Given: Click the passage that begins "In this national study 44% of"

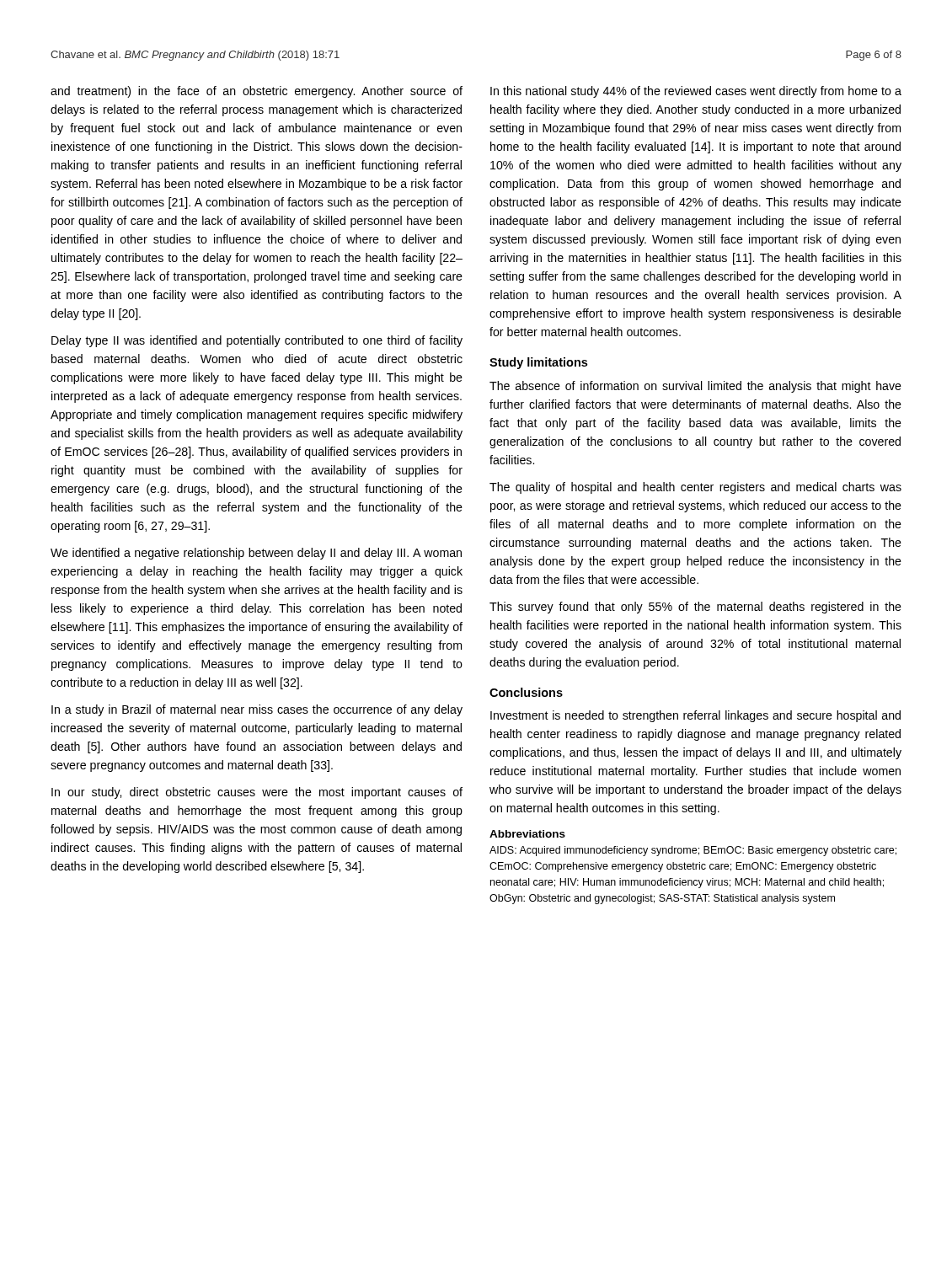Looking at the screenshot, I should coord(695,212).
